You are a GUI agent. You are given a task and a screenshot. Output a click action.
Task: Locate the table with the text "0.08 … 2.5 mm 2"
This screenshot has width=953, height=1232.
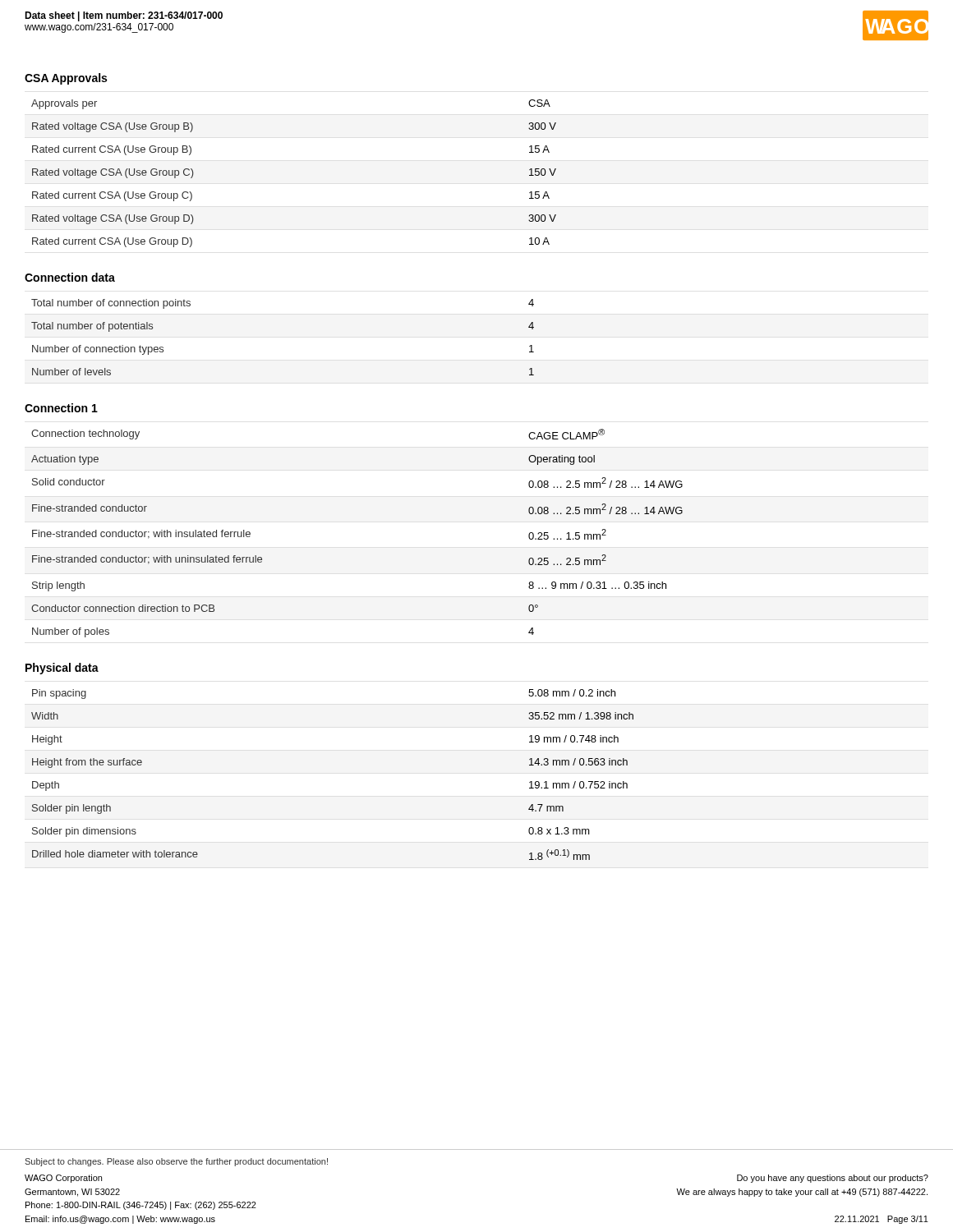[x=476, y=532]
